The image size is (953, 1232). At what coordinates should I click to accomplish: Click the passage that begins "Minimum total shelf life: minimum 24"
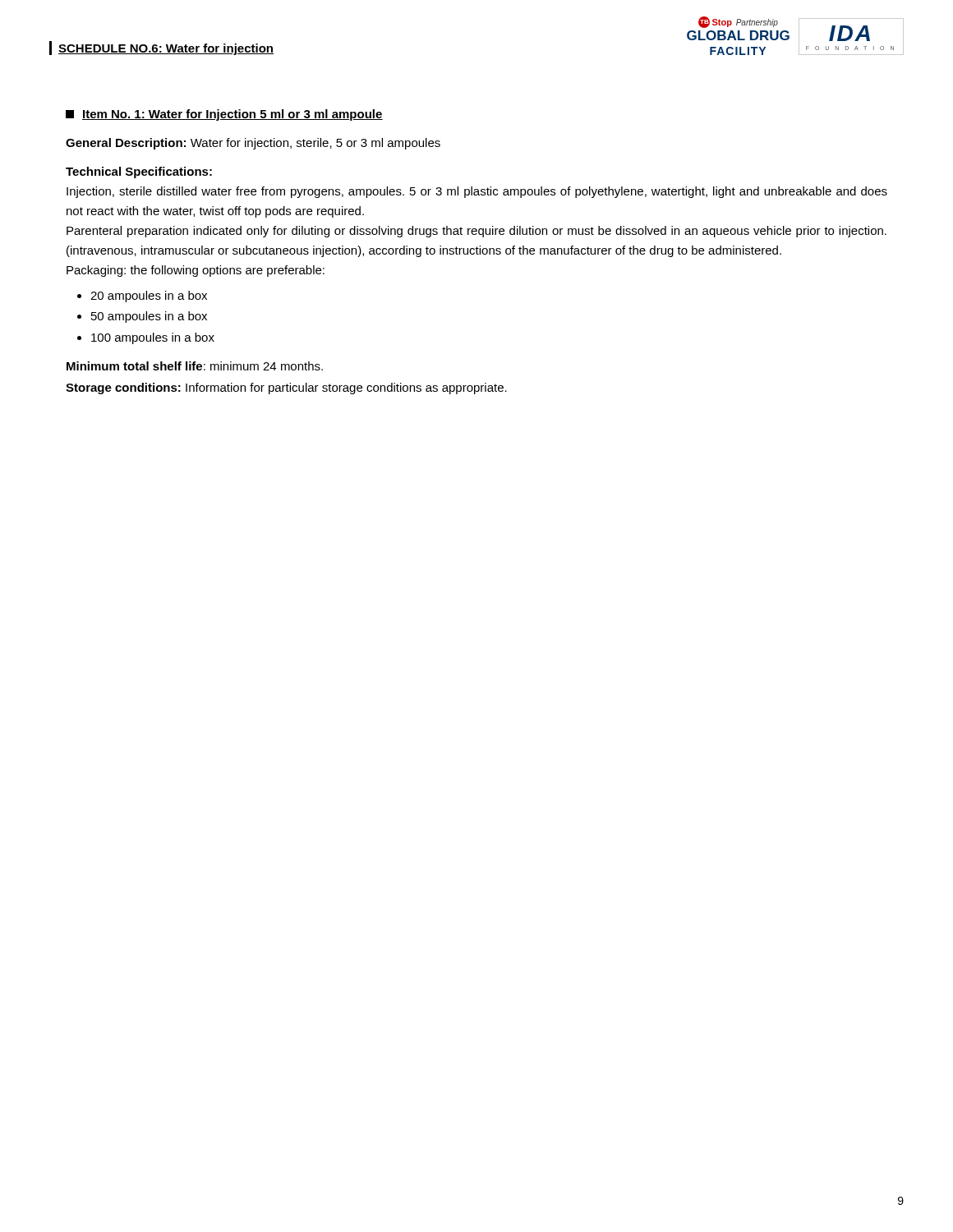pyautogui.click(x=287, y=376)
